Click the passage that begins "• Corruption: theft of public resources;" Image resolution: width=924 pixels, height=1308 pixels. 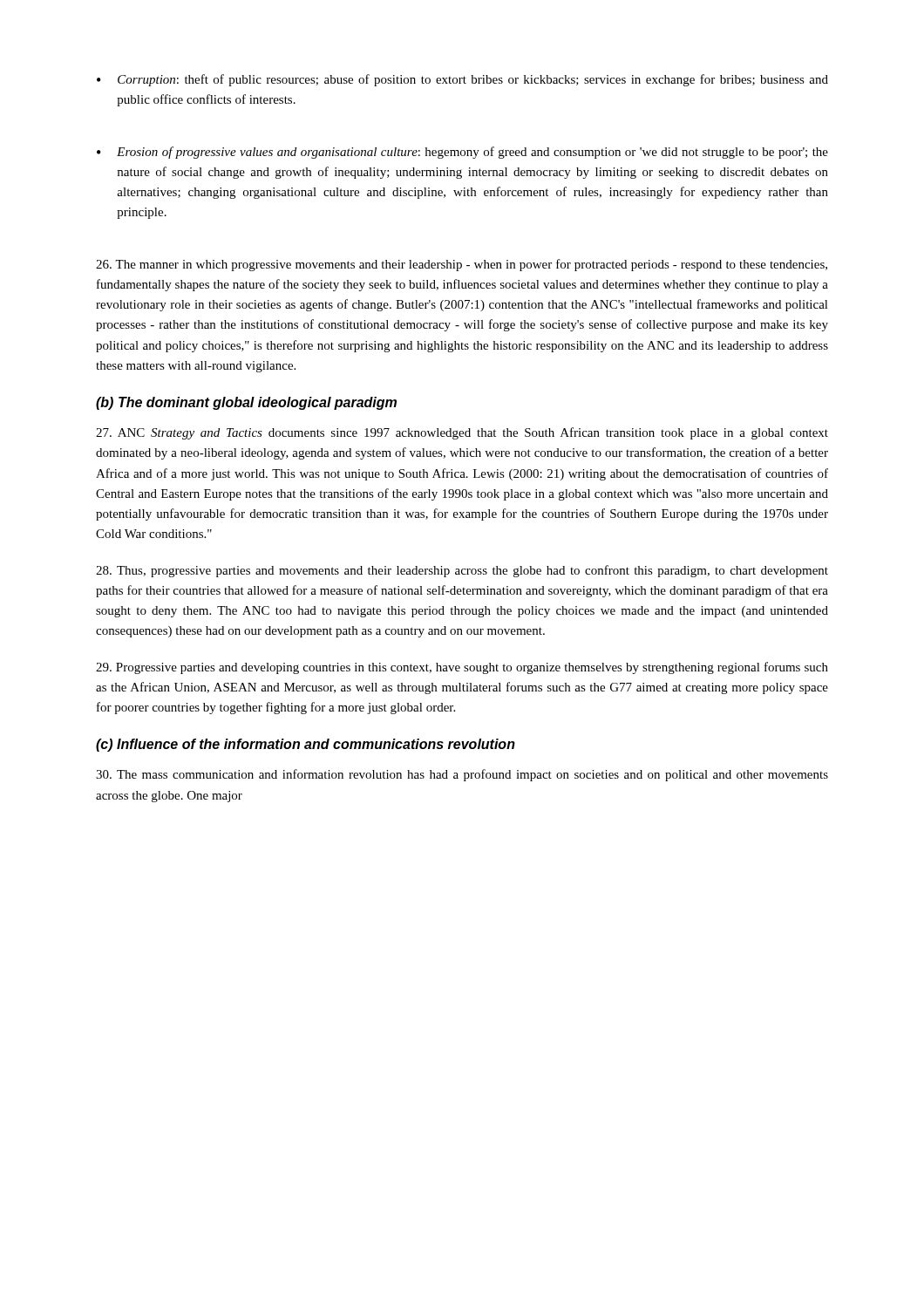462,90
